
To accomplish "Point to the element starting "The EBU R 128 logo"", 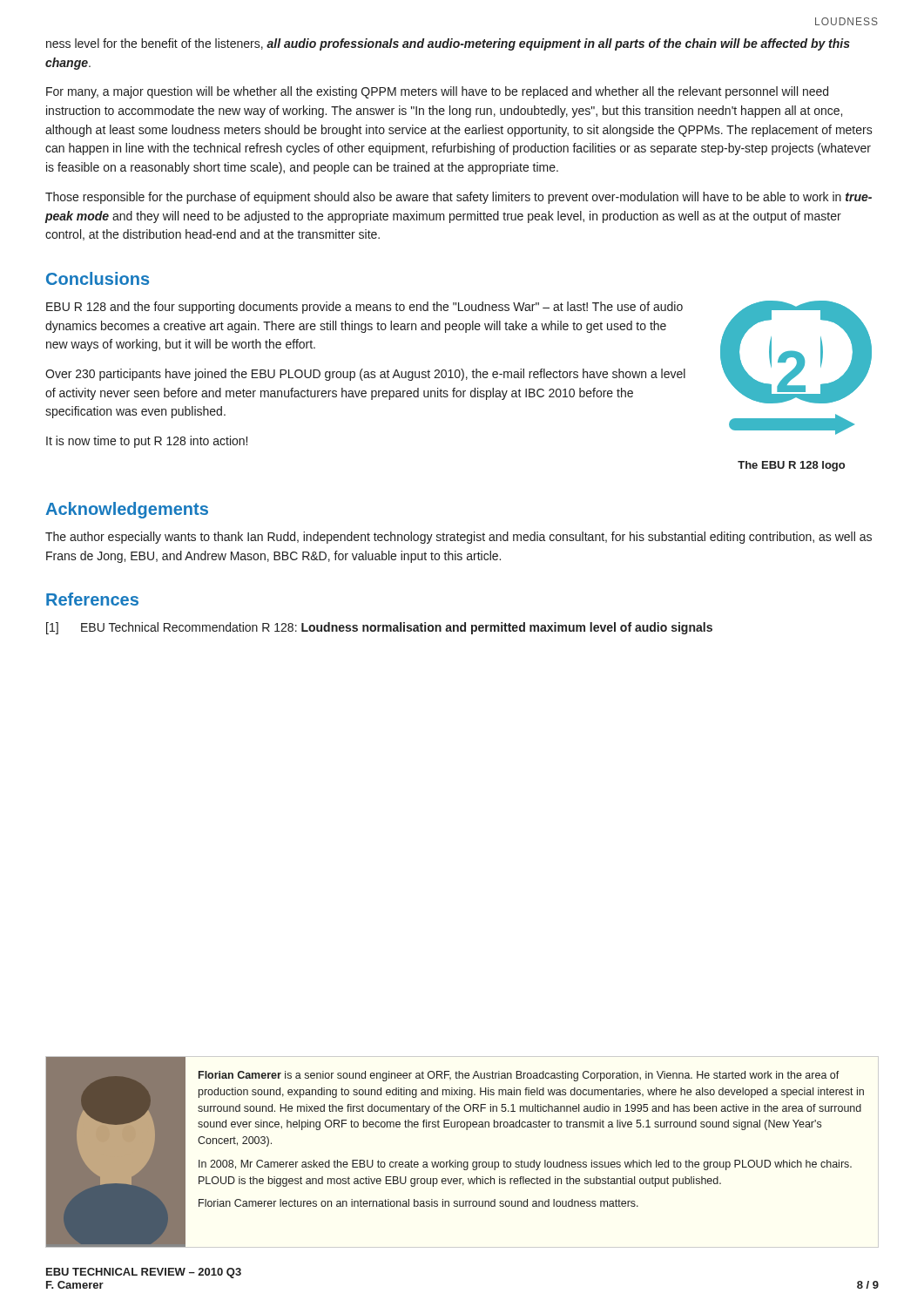I will coord(792,465).
